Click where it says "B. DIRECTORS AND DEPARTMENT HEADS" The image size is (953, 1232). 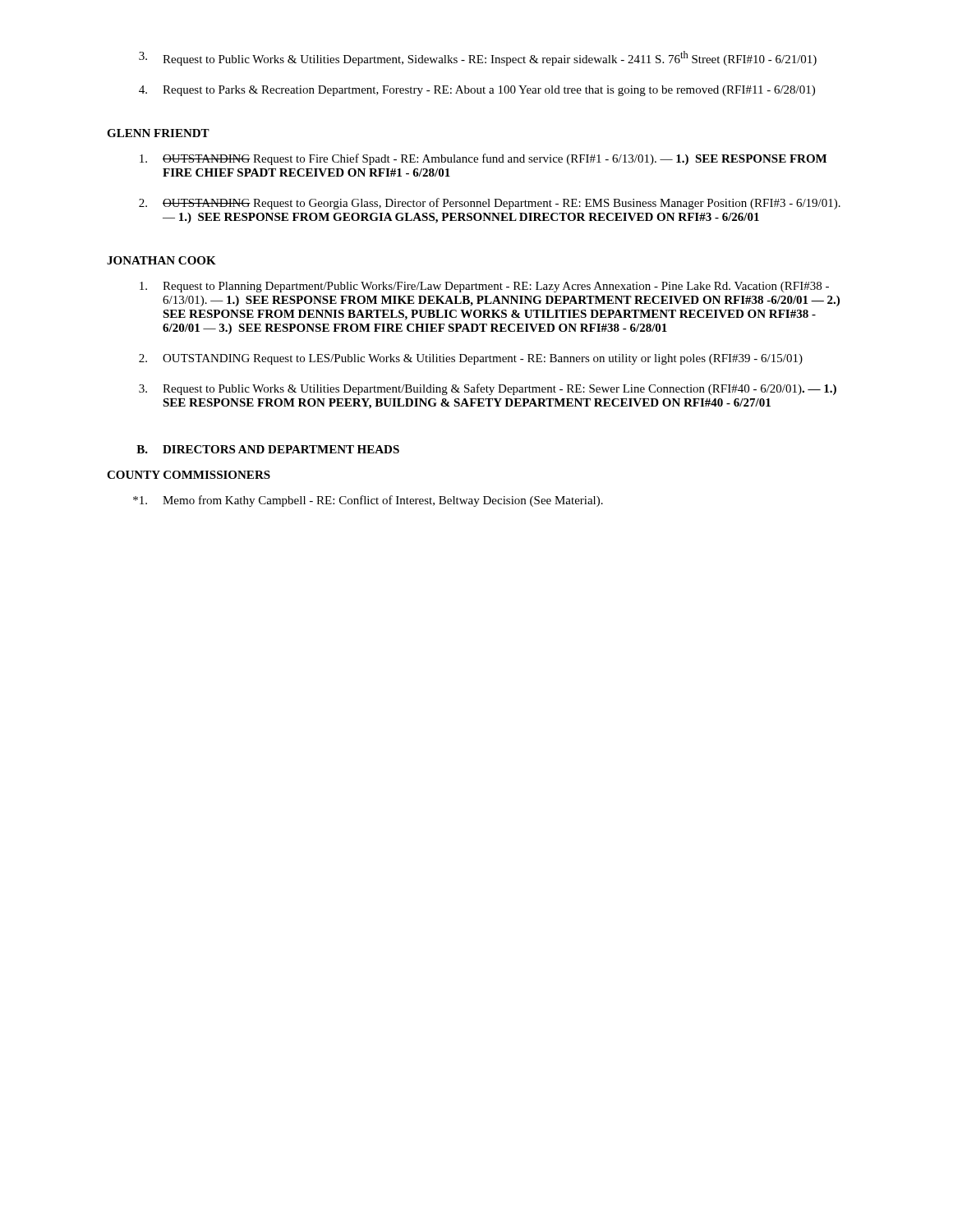point(253,450)
